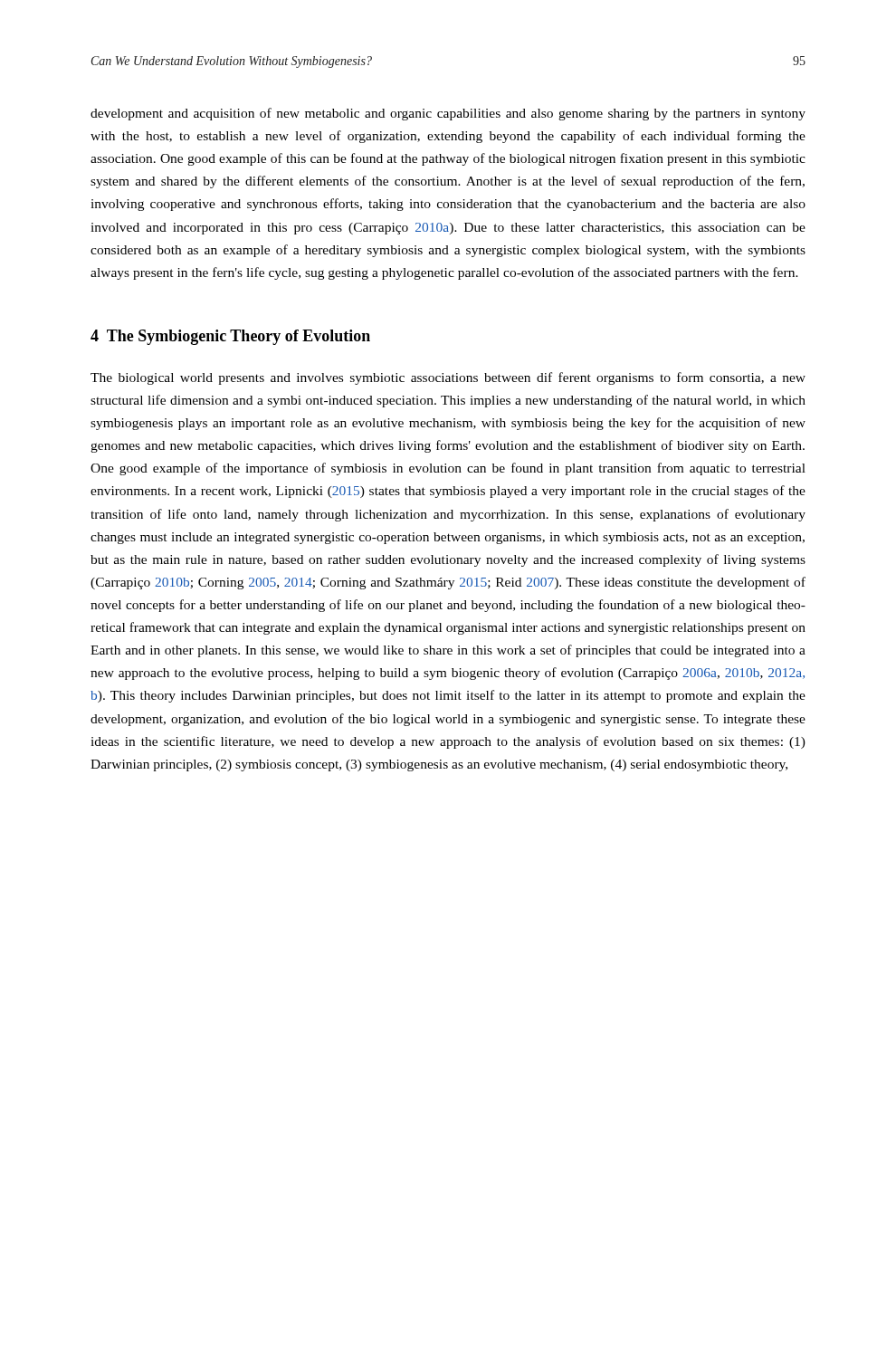The height and width of the screenshot is (1358, 896).
Task: Where does it say "4 The Symbiogenic Theory of Evolution"?
Action: pos(230,336)
